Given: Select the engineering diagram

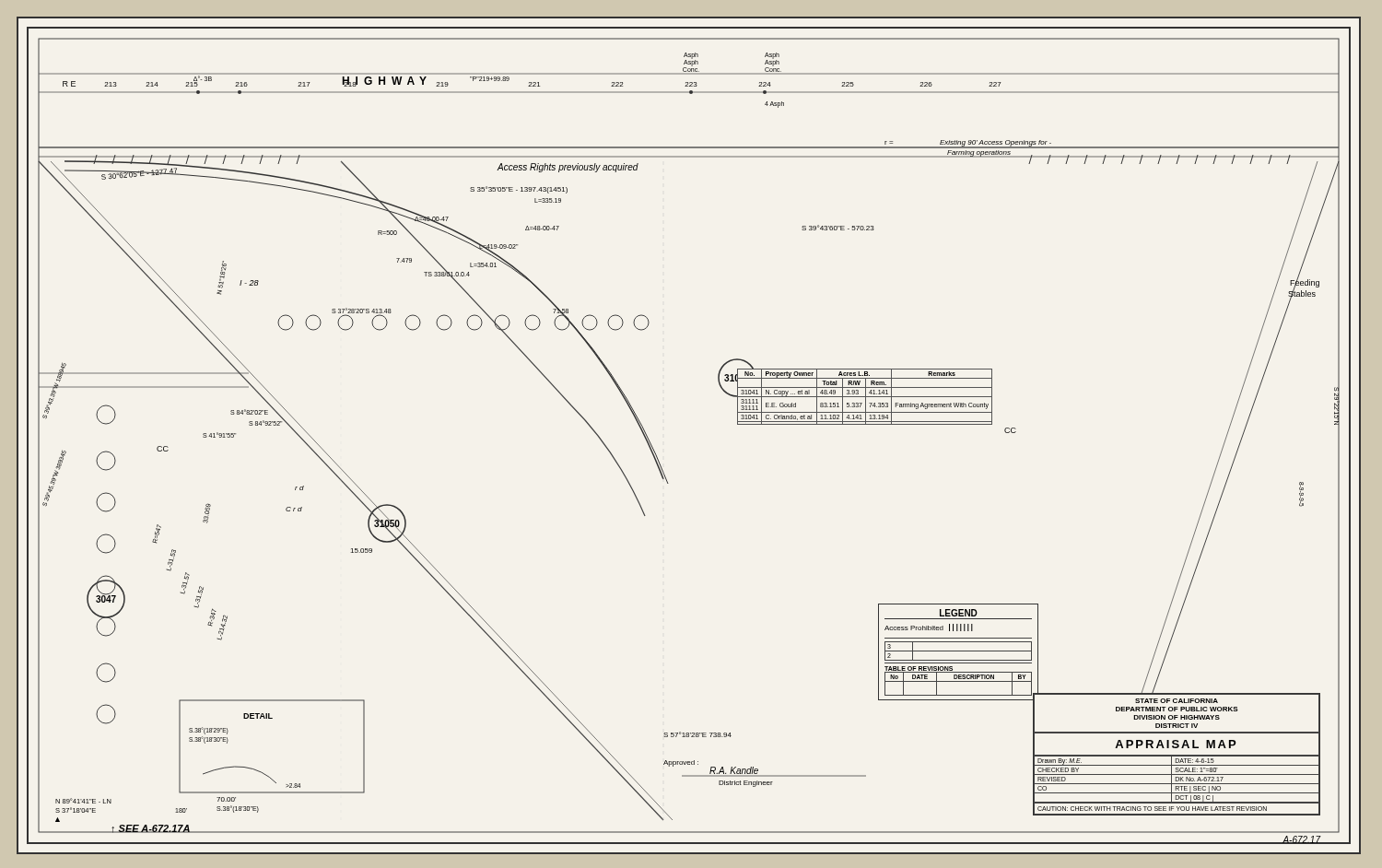Looking at the screenshot, I should 689,435.
